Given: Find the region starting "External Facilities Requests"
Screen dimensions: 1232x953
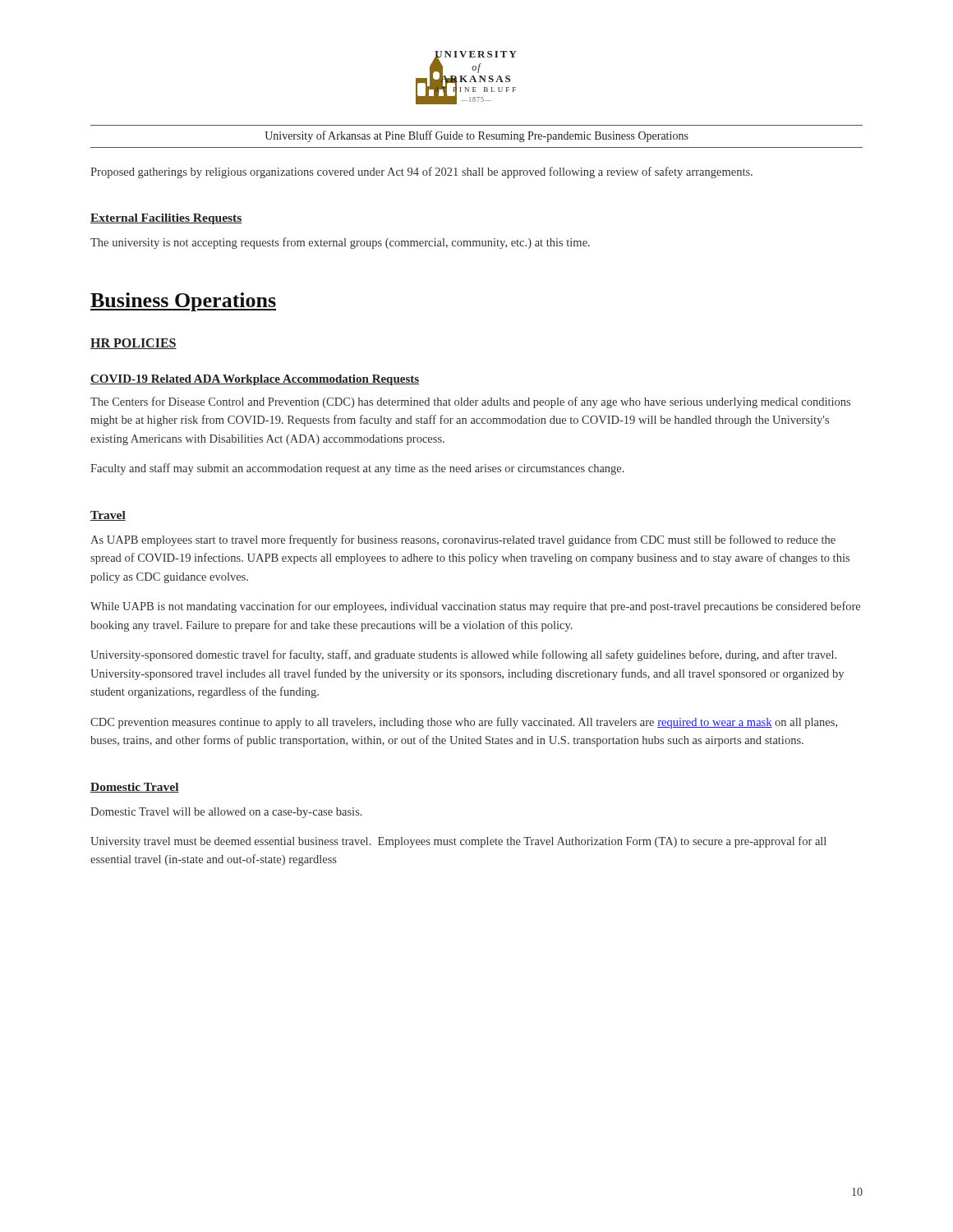Looking at the screenshot, I should click(166, 218).
